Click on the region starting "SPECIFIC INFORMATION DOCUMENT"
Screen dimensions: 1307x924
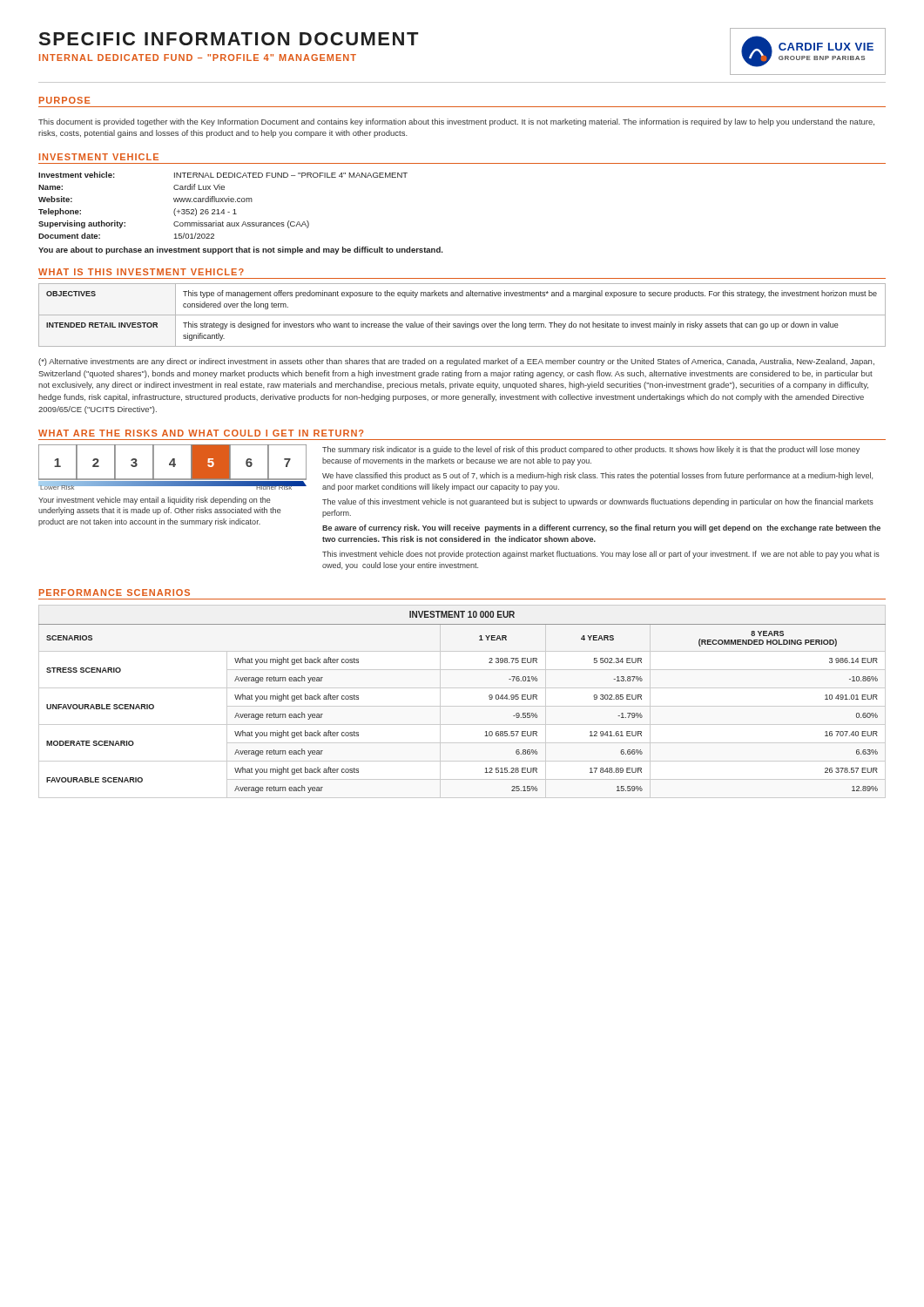(229, 45)
